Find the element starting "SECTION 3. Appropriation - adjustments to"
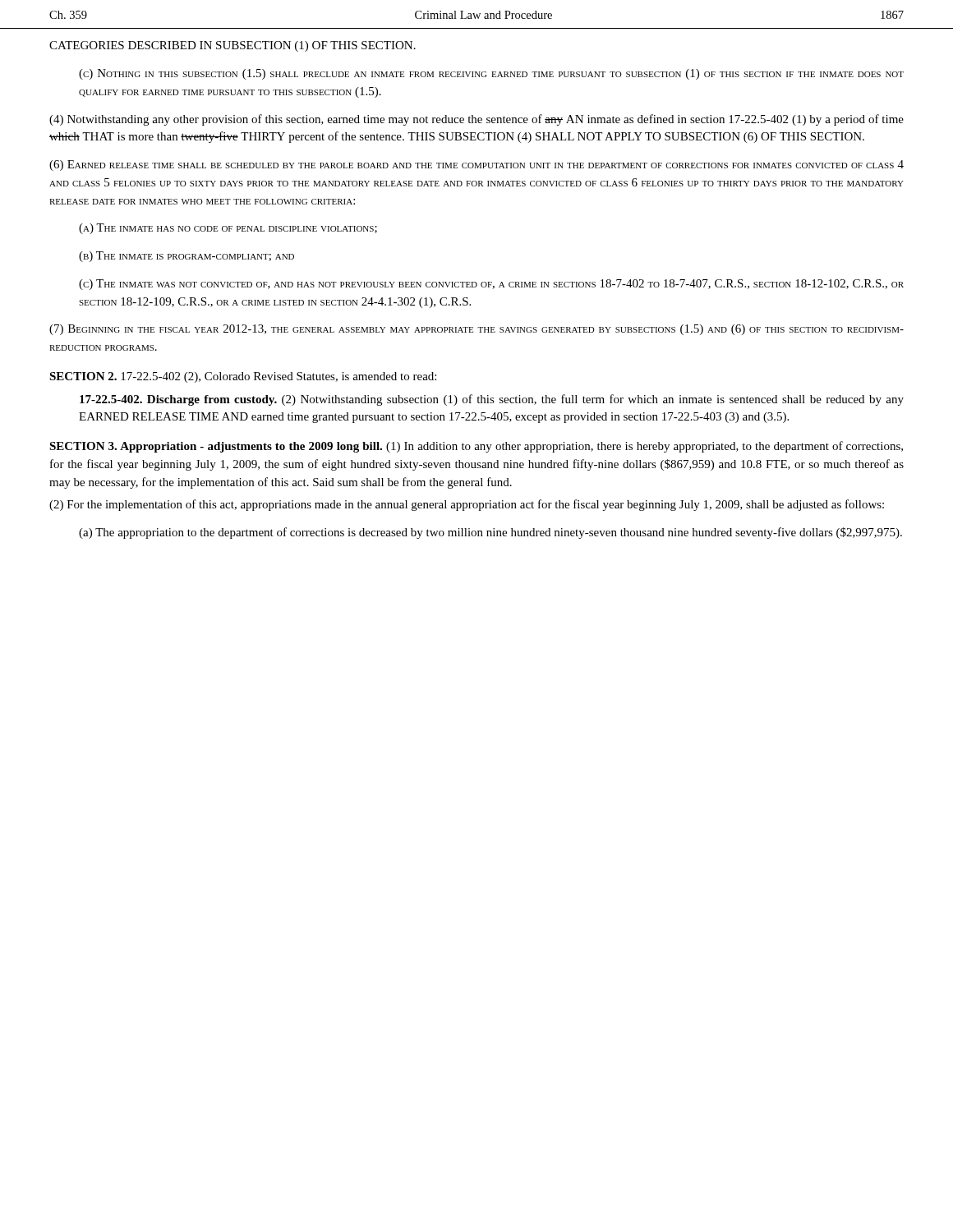 click(x=476, y=464)
